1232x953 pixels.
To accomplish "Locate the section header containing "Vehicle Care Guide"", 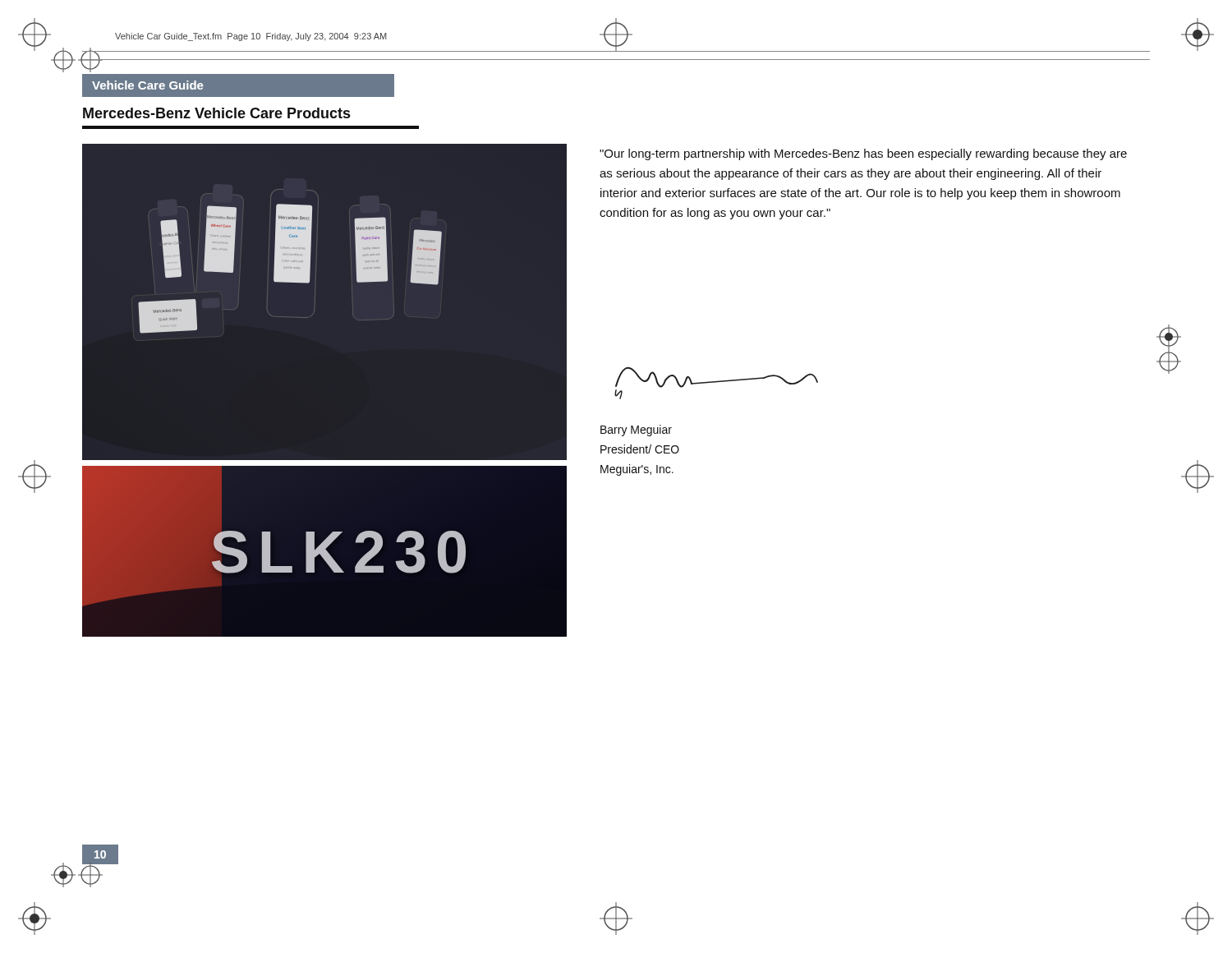I will 148,85.
